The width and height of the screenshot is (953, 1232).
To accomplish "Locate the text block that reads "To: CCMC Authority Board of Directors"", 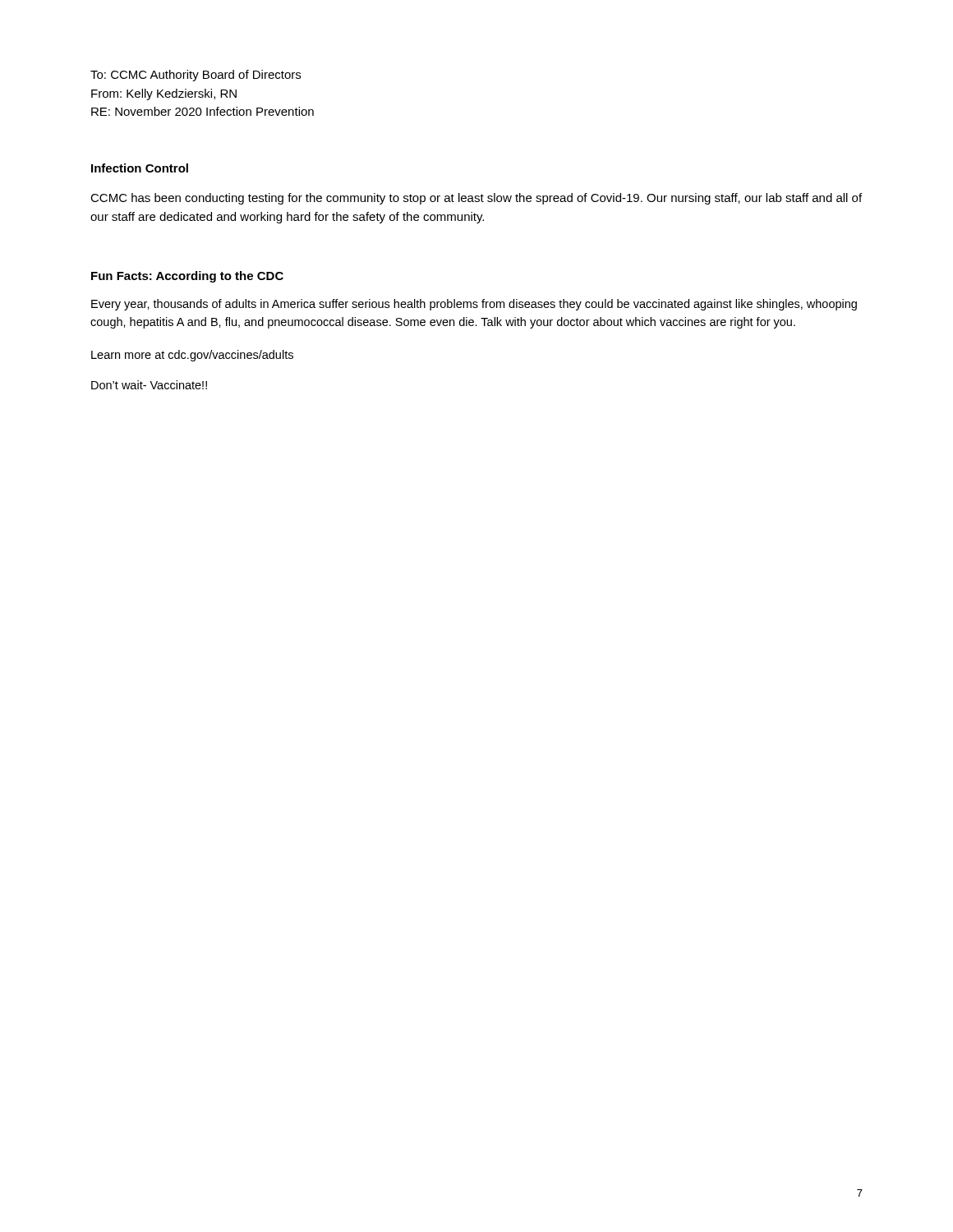I will 202,93.
